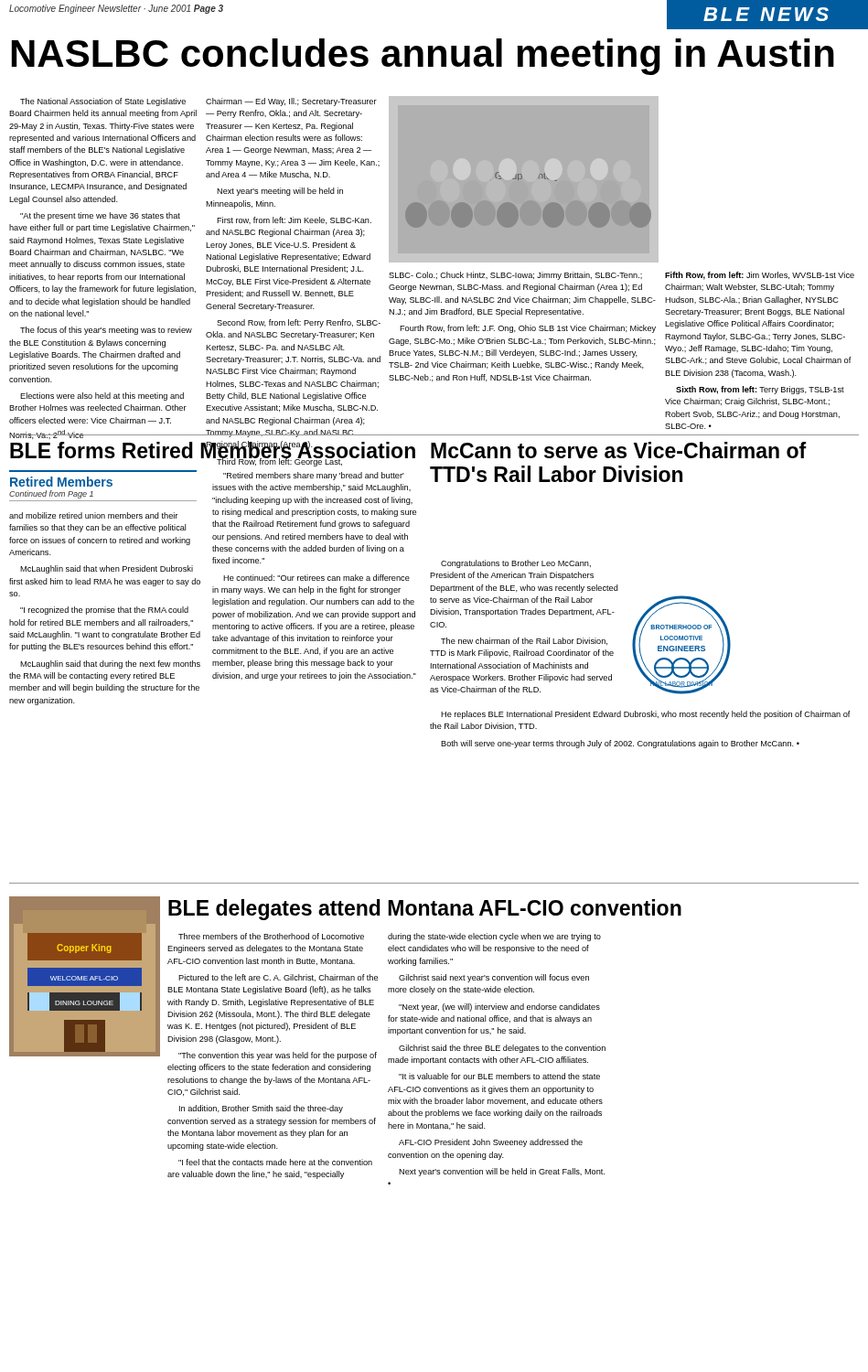Click on the text block containing "The National Association of State Legislative"
This screenshot has height=1372, width=868.
[x=104, y=269]
